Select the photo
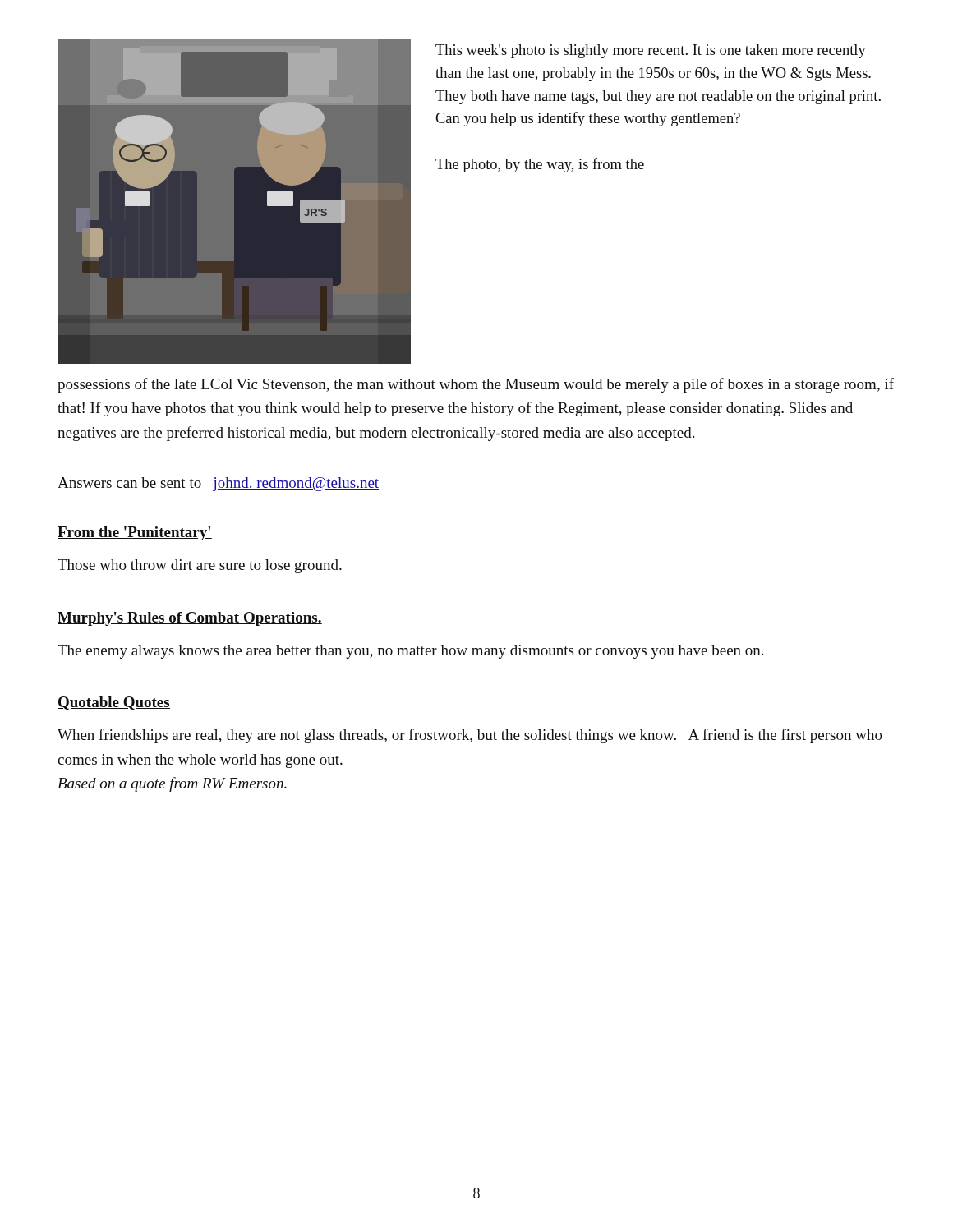The image size is (953, 1232). click(234, 202)
